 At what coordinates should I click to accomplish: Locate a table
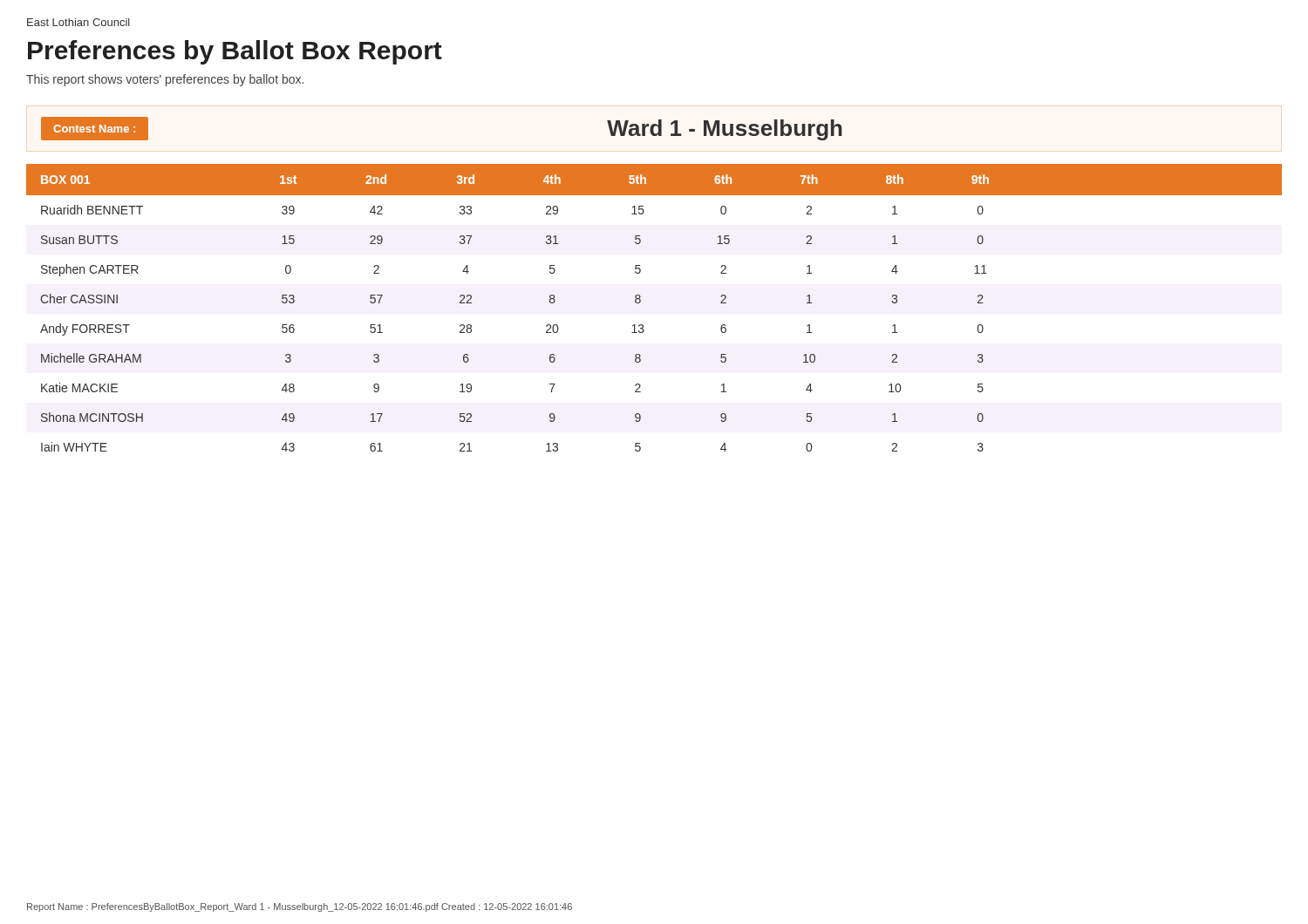click(654, 313)
